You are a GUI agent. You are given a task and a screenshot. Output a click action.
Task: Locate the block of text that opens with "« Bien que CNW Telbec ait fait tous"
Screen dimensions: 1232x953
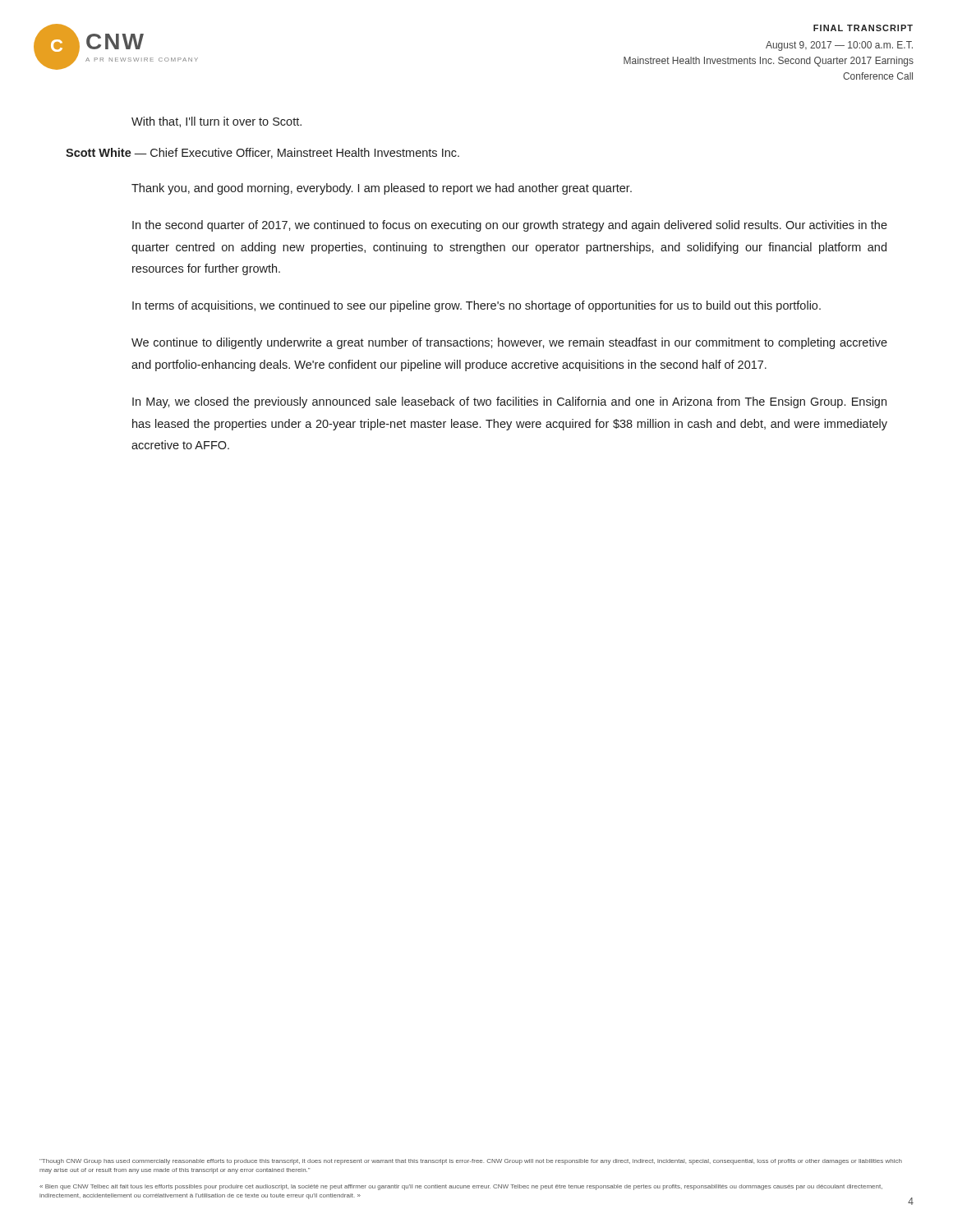(x=461, y=1191)
